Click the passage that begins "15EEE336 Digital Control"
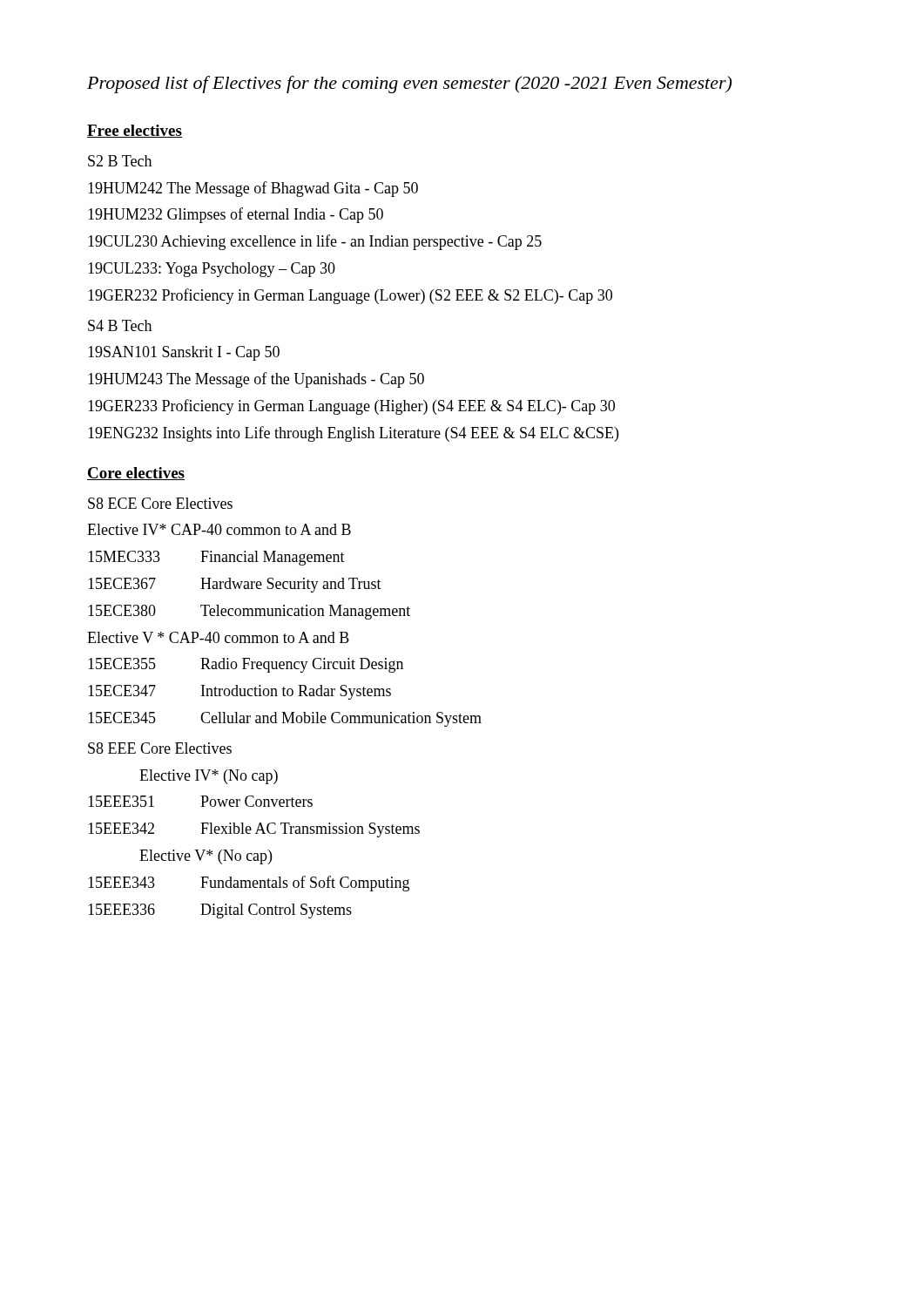Viewport: 924px width, 1307px height. pyautogui.click(x=219, y=910)
